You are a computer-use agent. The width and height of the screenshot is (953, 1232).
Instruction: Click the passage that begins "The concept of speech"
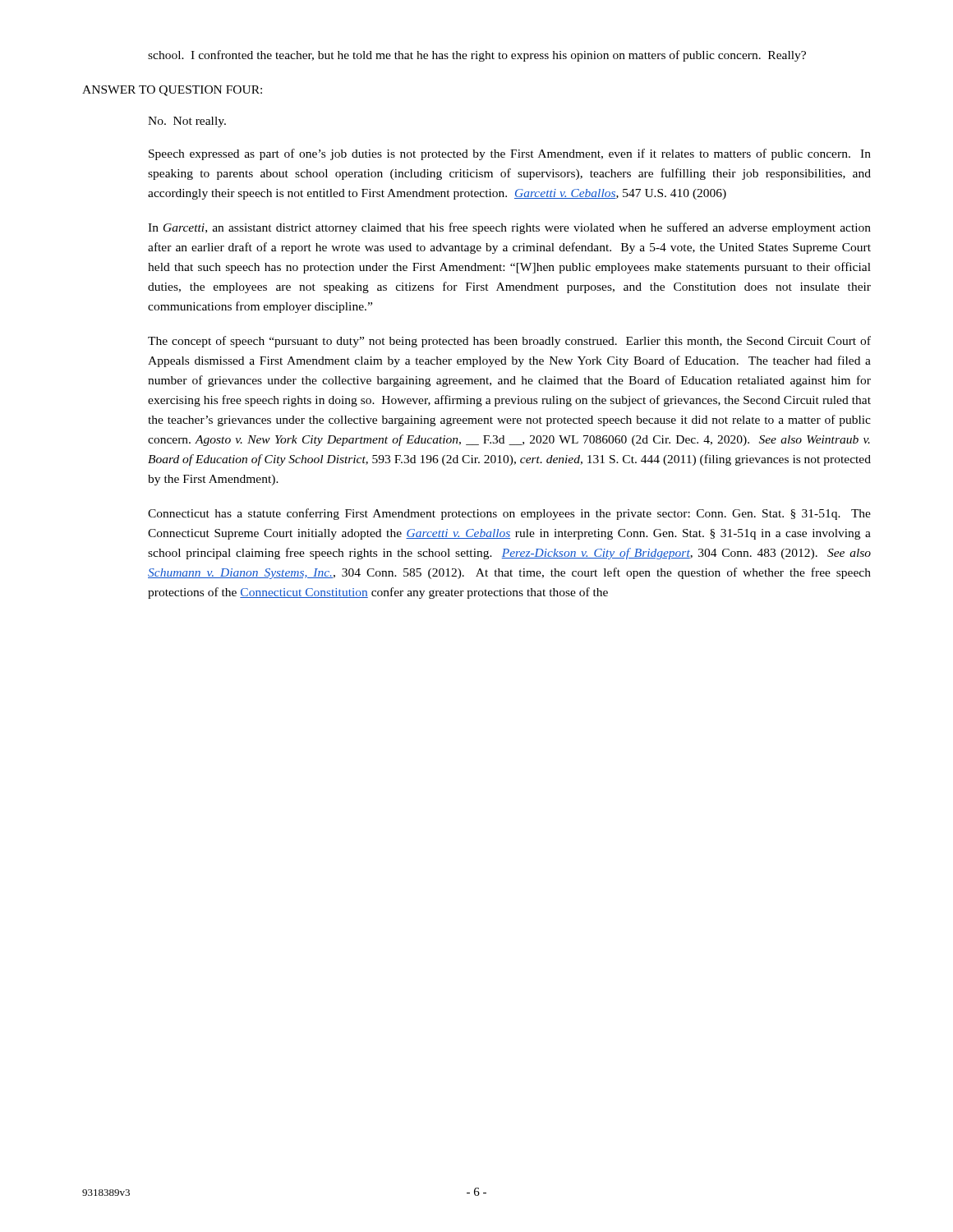click(x=509, y=410)
